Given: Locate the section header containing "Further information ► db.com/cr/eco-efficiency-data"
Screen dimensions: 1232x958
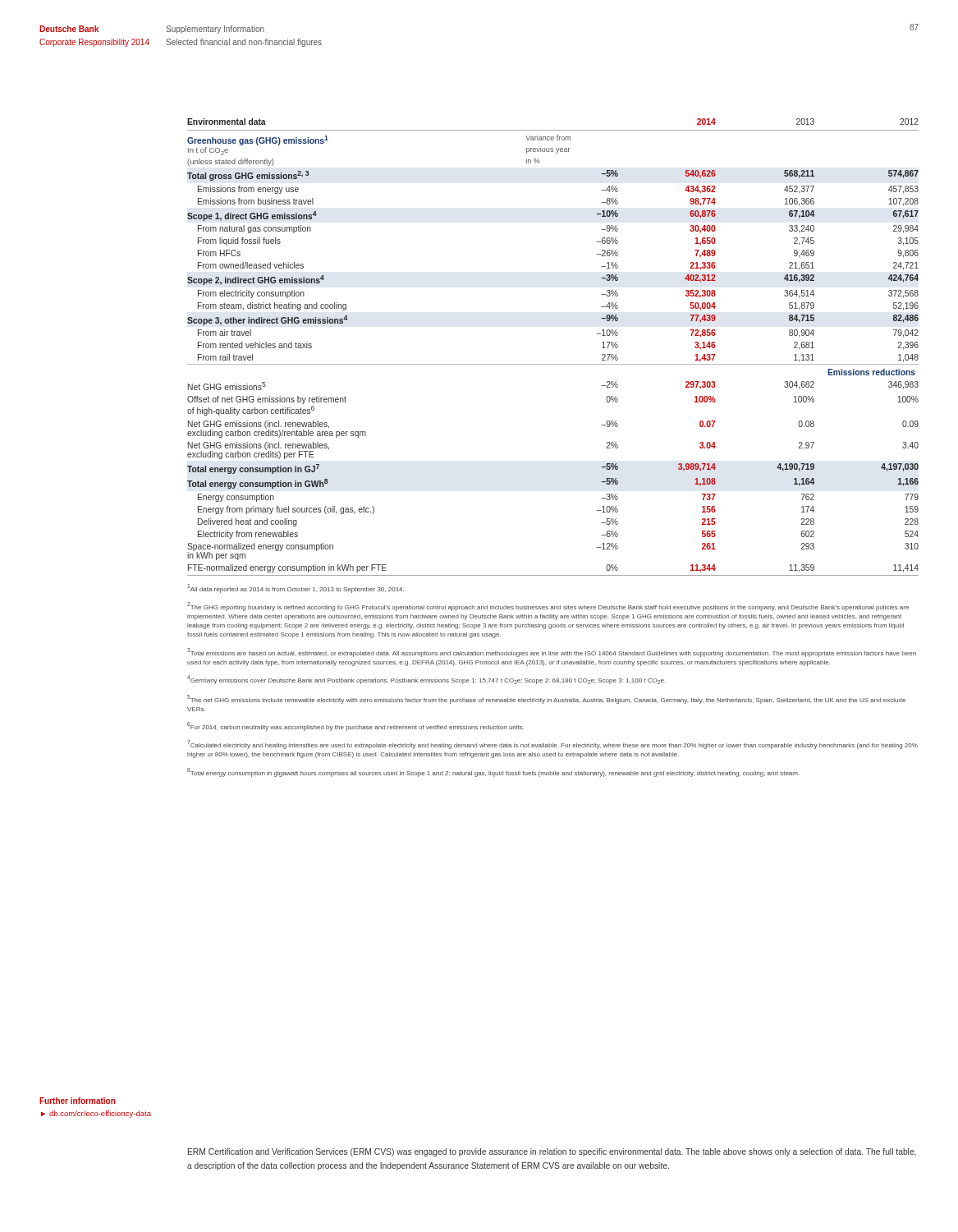Looking at the screenshot, I should [109, 1107].
